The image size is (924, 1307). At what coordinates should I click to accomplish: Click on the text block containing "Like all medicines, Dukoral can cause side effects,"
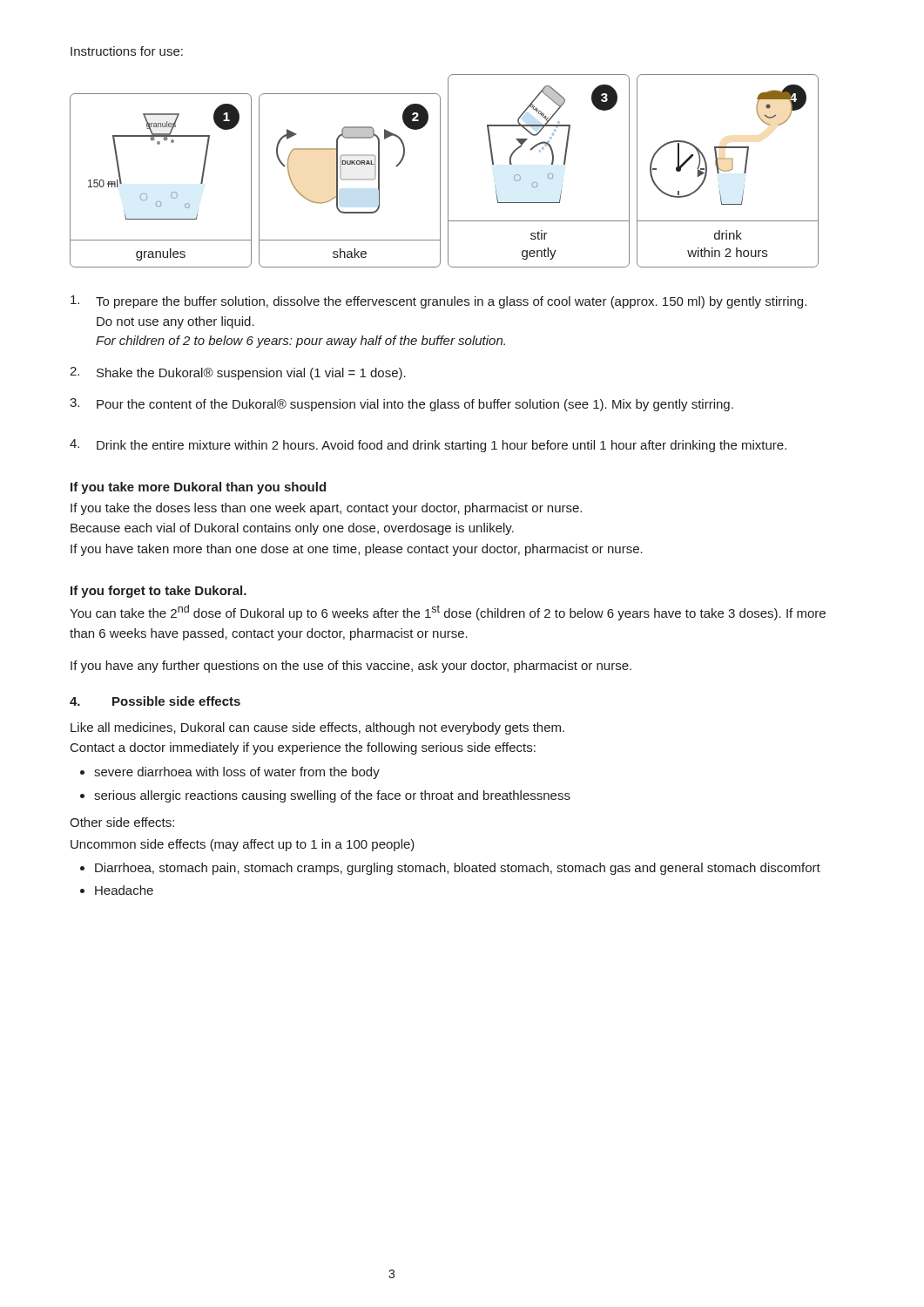coord(318,737)
